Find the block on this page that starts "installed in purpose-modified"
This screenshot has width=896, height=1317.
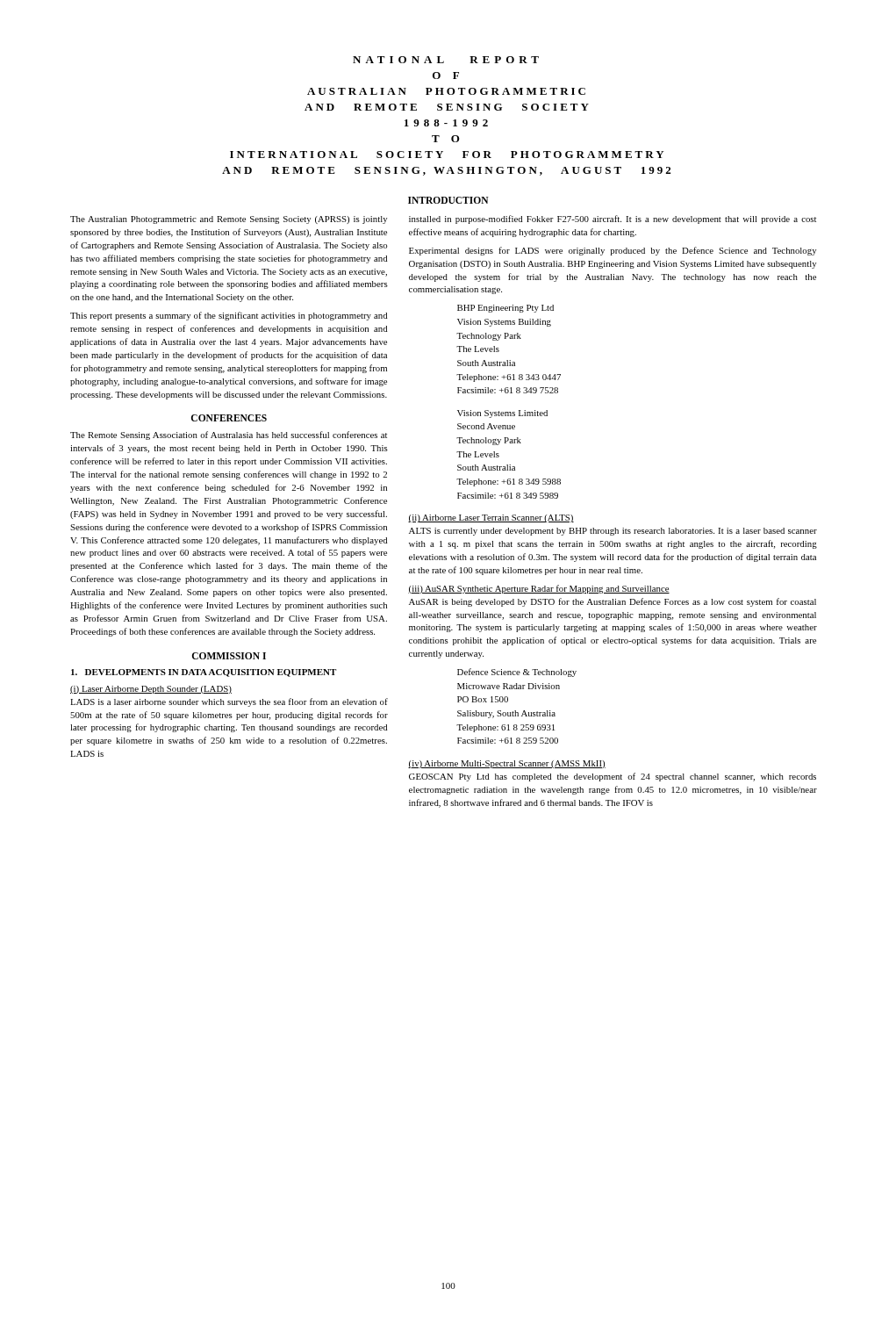point(613,226)
